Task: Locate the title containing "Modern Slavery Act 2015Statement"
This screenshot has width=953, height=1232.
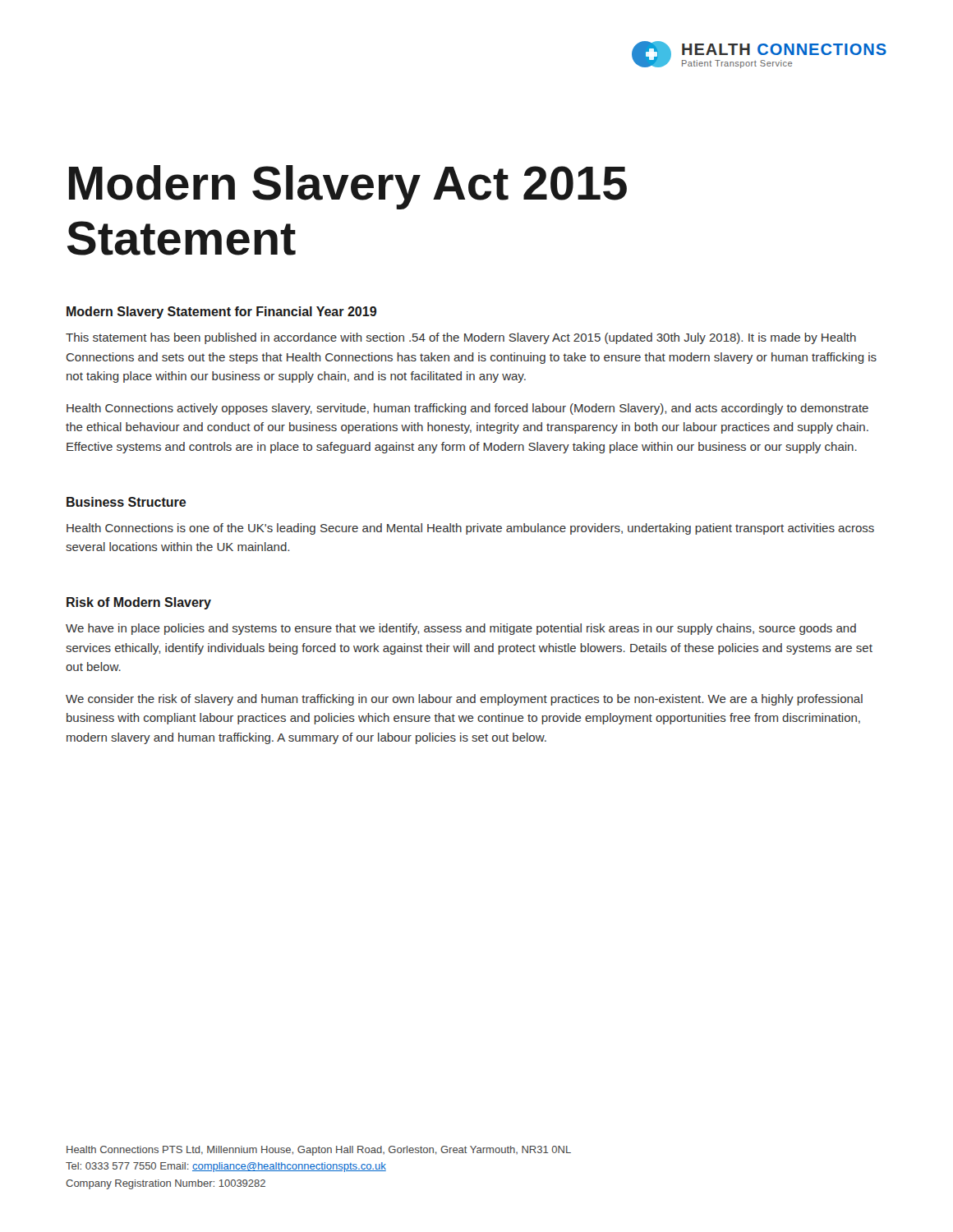Action: [x=476, y=211]
